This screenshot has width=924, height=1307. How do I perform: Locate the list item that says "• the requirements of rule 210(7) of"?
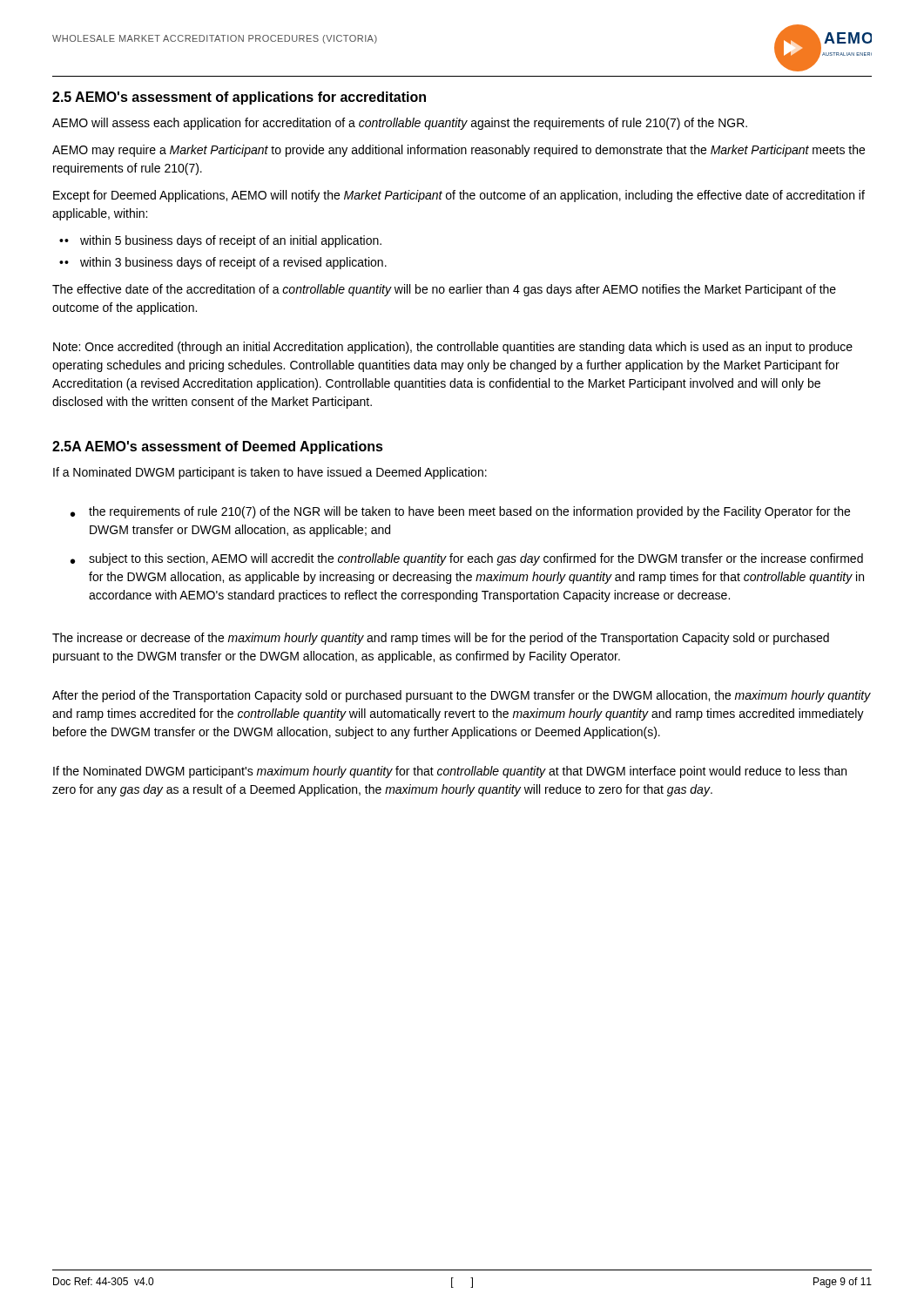[471, 521]
